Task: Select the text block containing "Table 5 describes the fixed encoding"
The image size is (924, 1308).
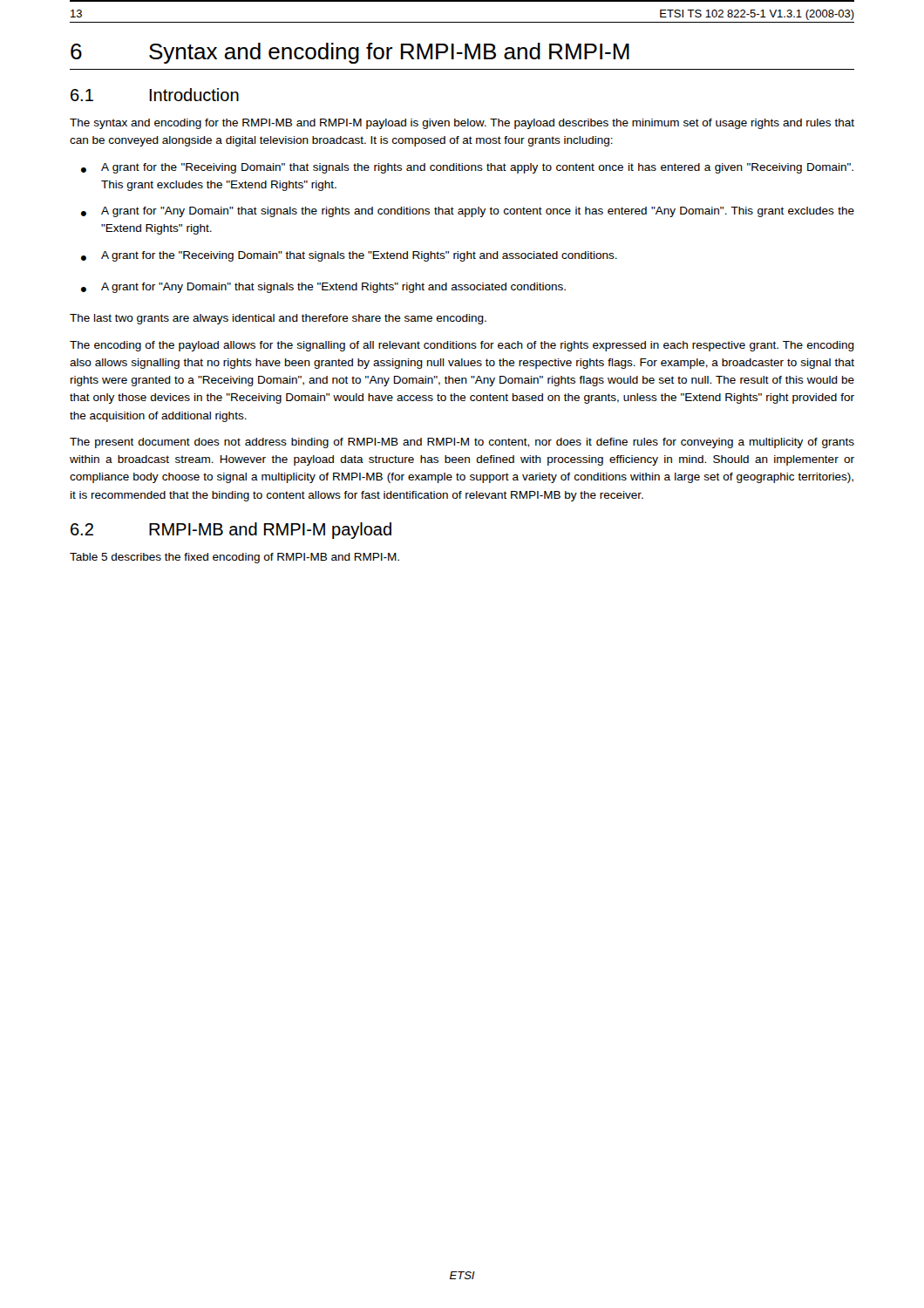Action: 235,557
